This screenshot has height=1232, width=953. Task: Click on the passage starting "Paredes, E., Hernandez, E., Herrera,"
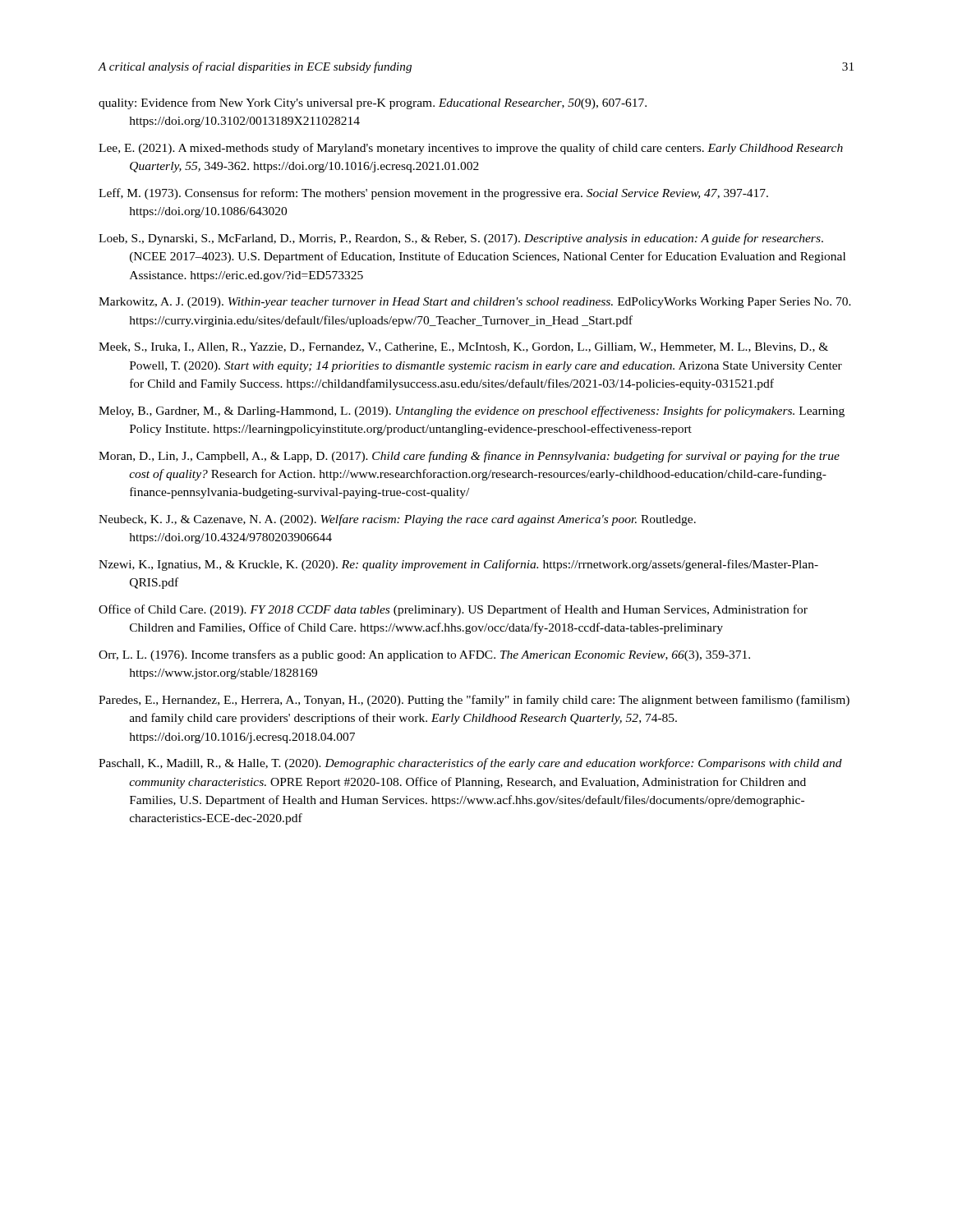click(x=474, y=718)
